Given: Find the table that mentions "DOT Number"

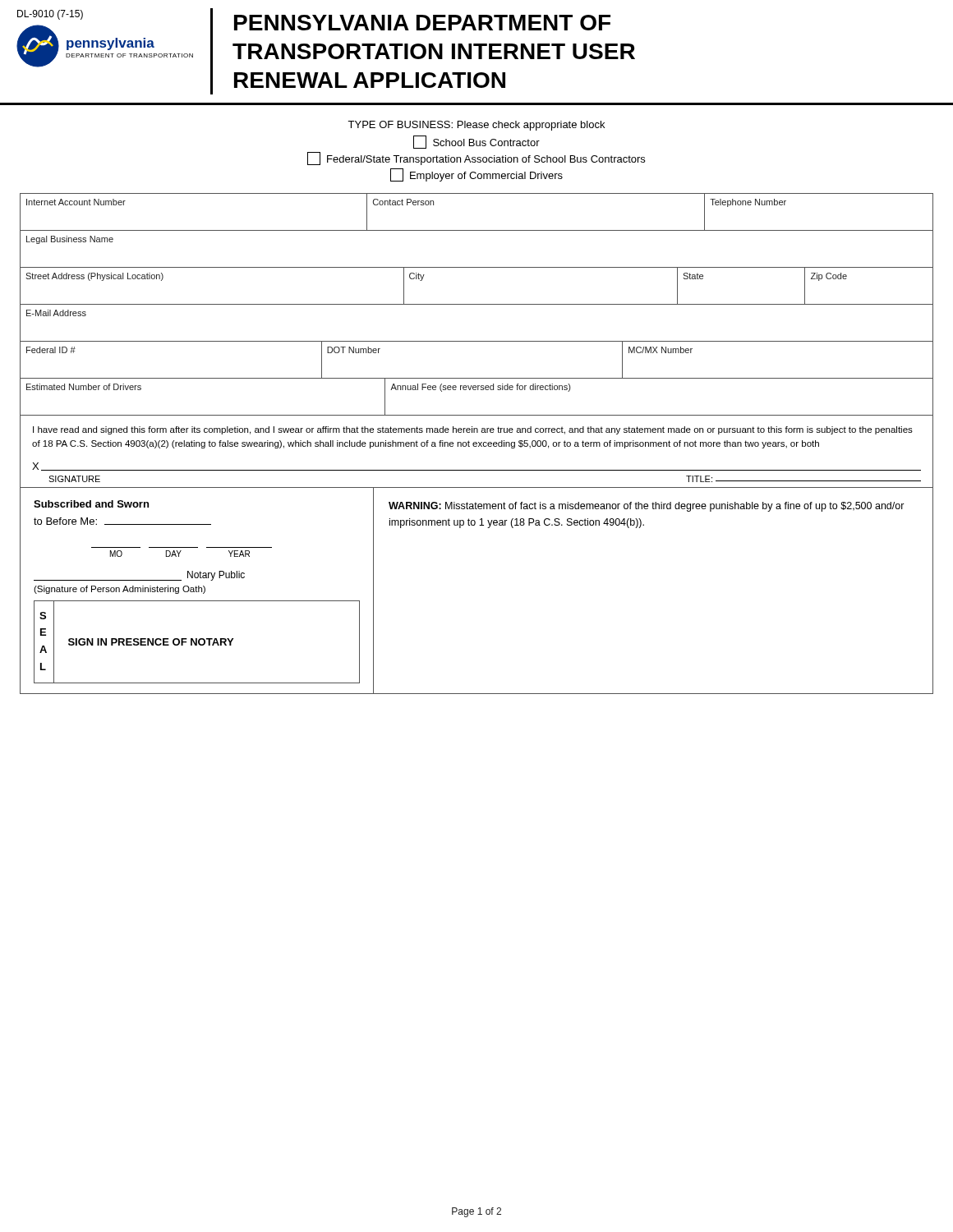Looking at the screenshot, I should (476, 360).
